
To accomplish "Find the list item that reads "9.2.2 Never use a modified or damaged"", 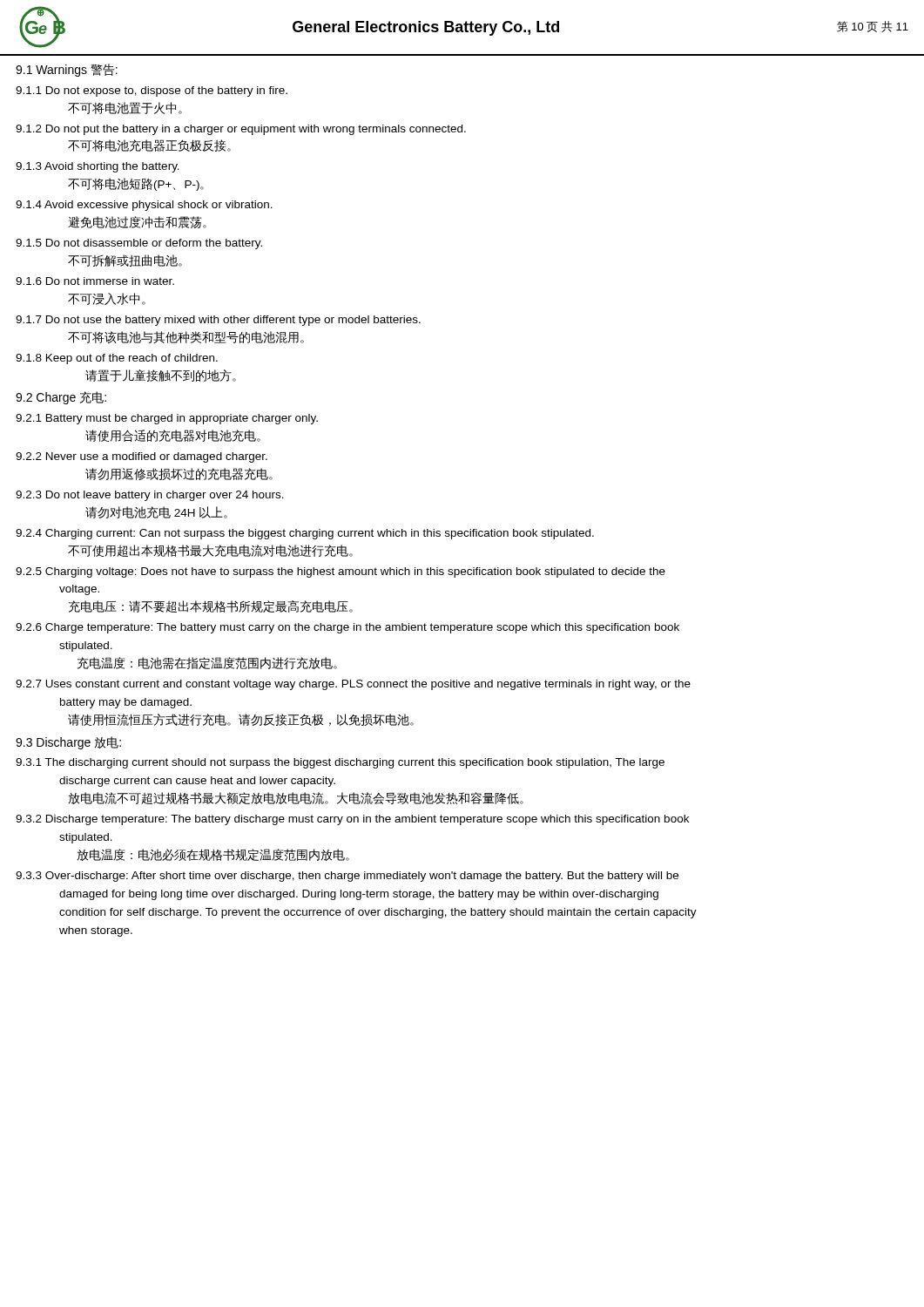I will click(x=142, y=457).
